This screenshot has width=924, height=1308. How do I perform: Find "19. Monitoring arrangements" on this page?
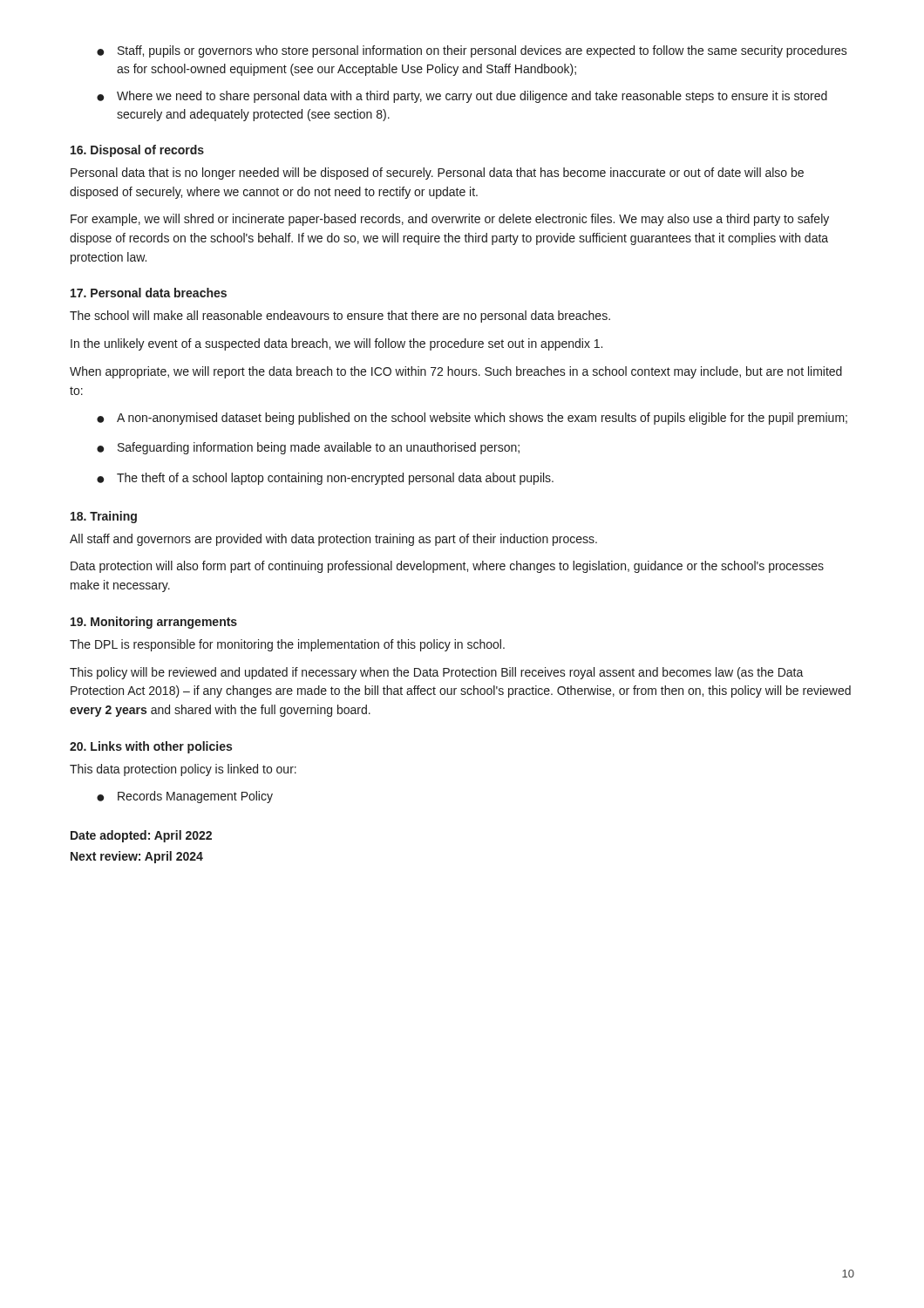(154, 622)
